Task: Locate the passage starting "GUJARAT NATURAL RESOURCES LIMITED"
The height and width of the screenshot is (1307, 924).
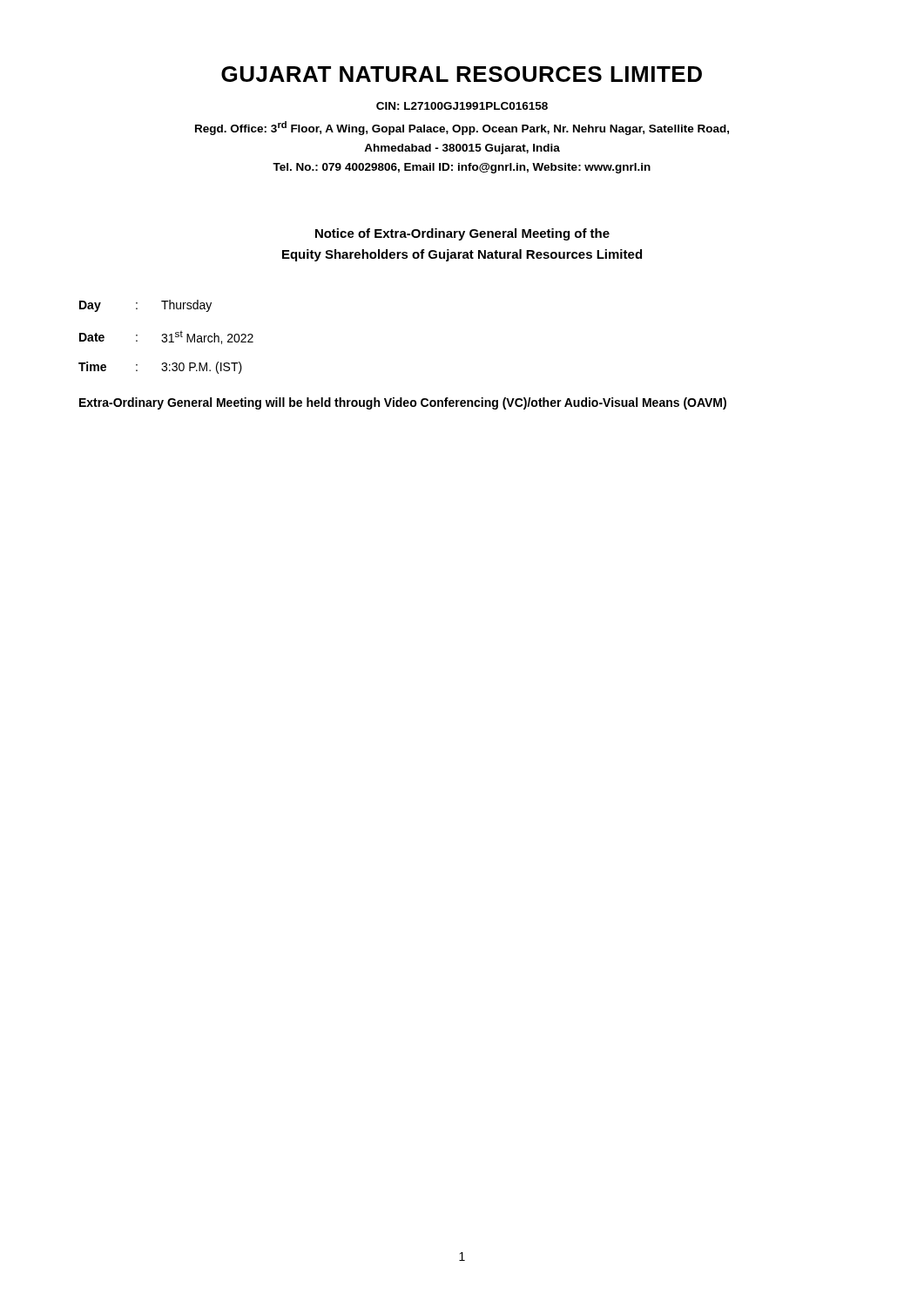Action: click(462, 74)
